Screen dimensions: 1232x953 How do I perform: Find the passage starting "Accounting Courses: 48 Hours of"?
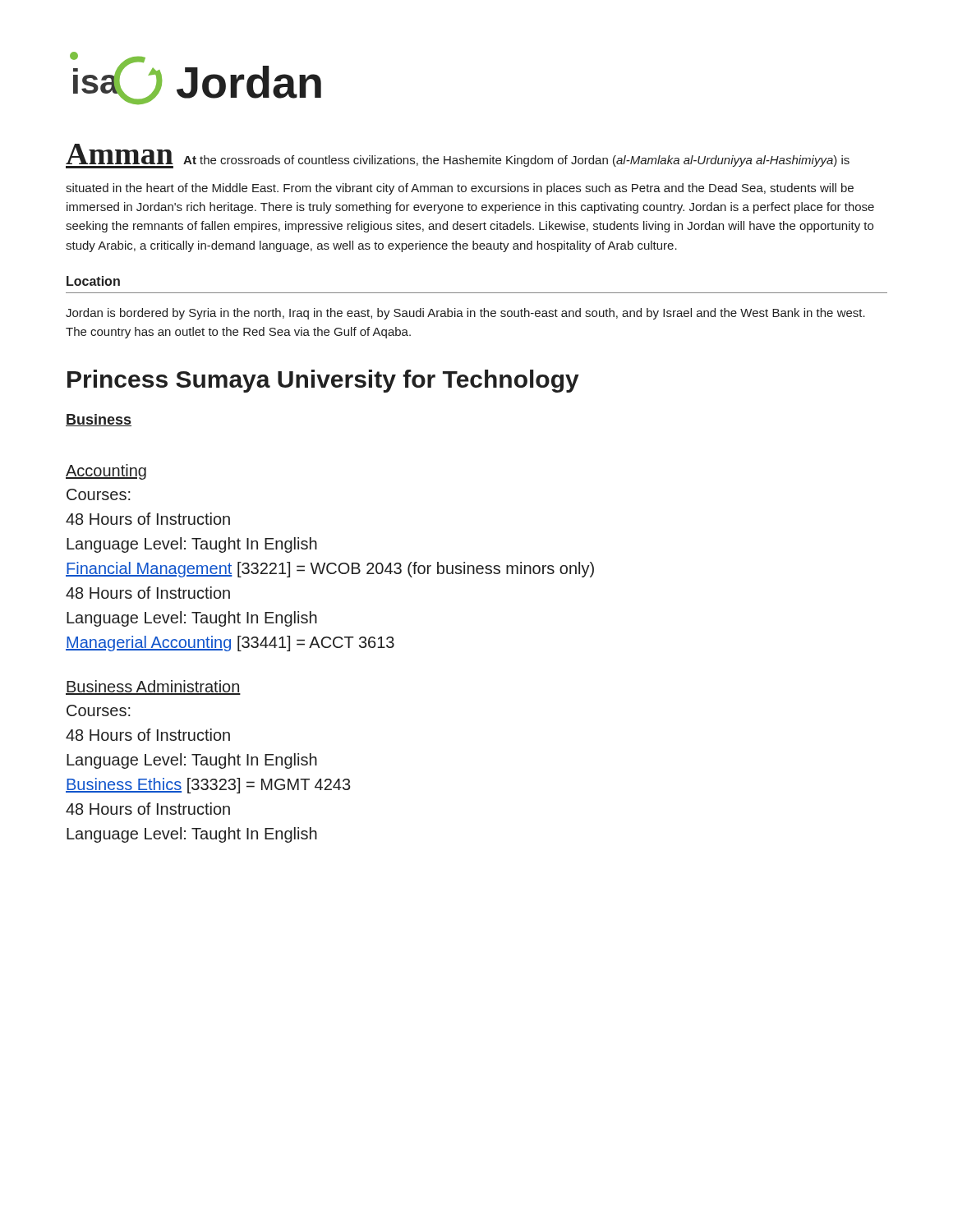point(476,558)
